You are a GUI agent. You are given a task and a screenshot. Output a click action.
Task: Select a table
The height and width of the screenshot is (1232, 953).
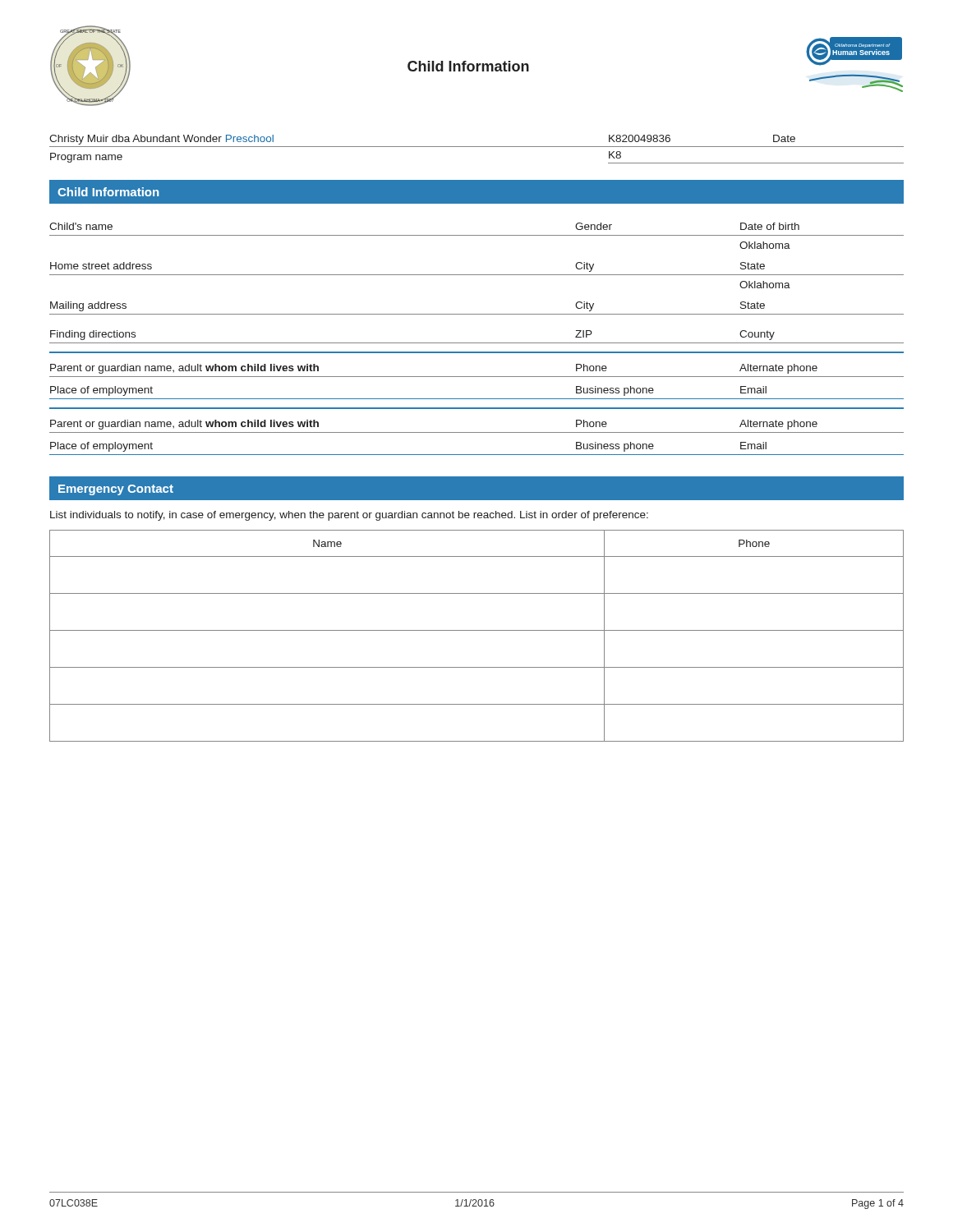[x=476, y=636]
